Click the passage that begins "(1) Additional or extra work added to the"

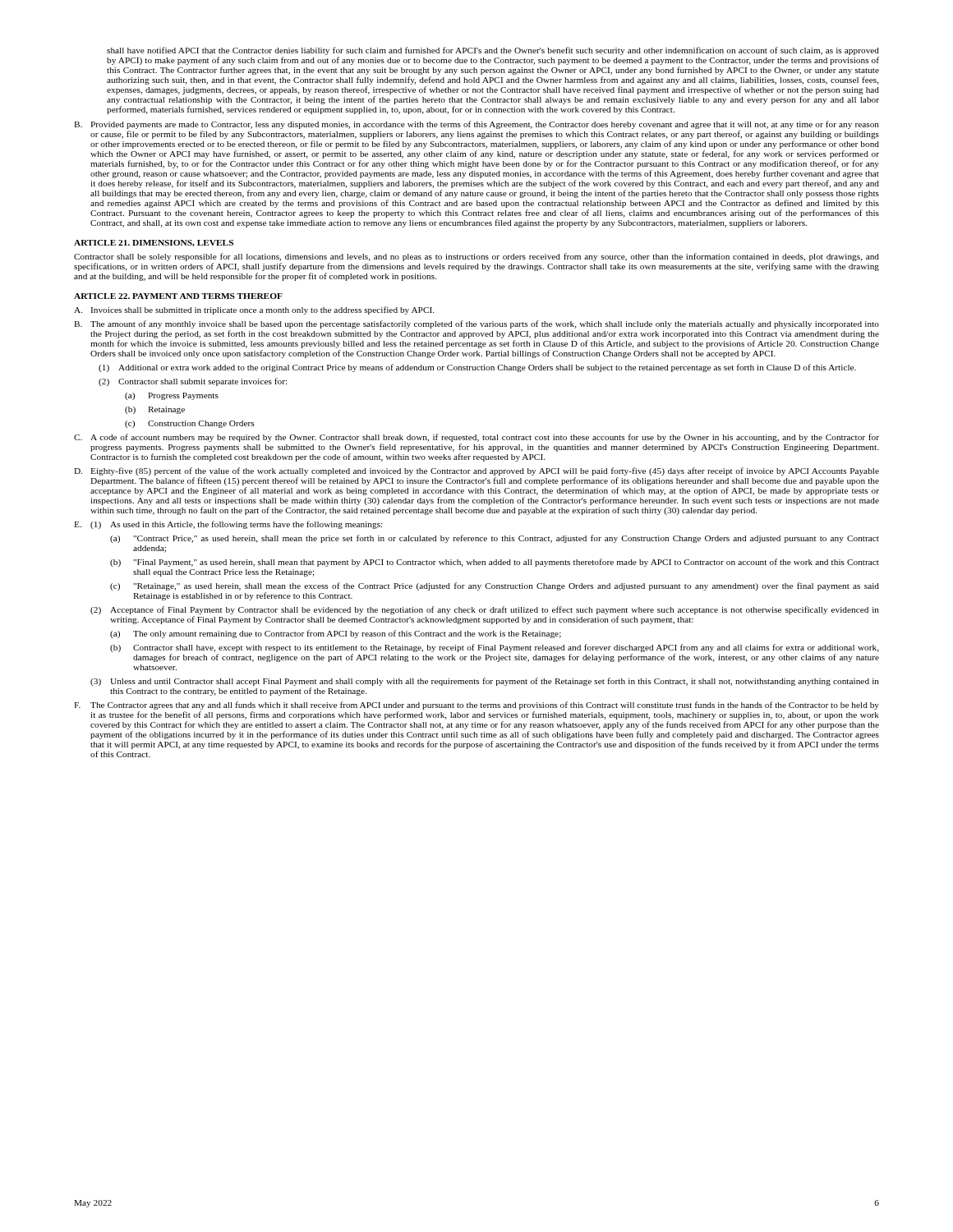coord(476,367)
